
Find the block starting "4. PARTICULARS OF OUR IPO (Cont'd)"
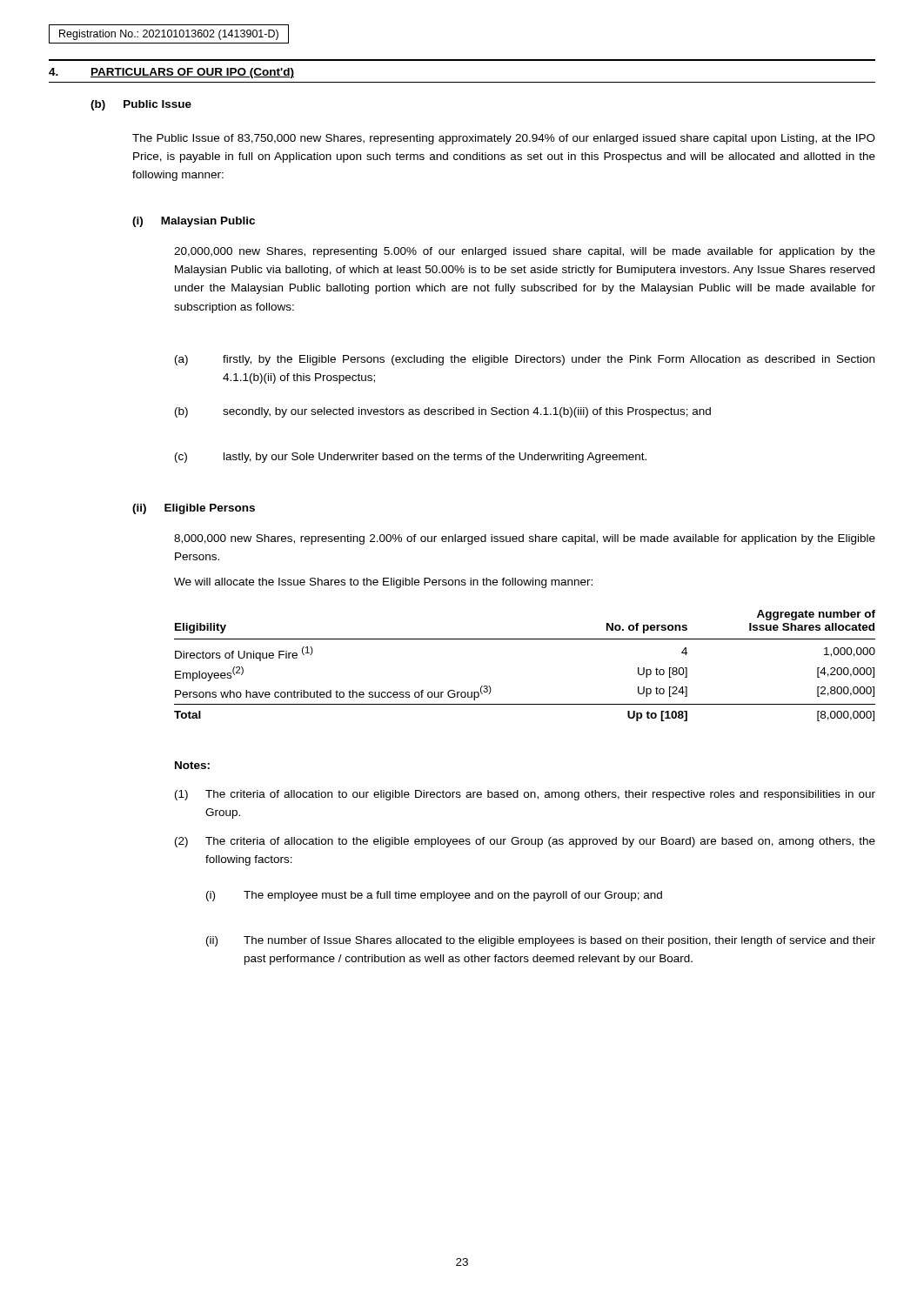click(171, 72)
